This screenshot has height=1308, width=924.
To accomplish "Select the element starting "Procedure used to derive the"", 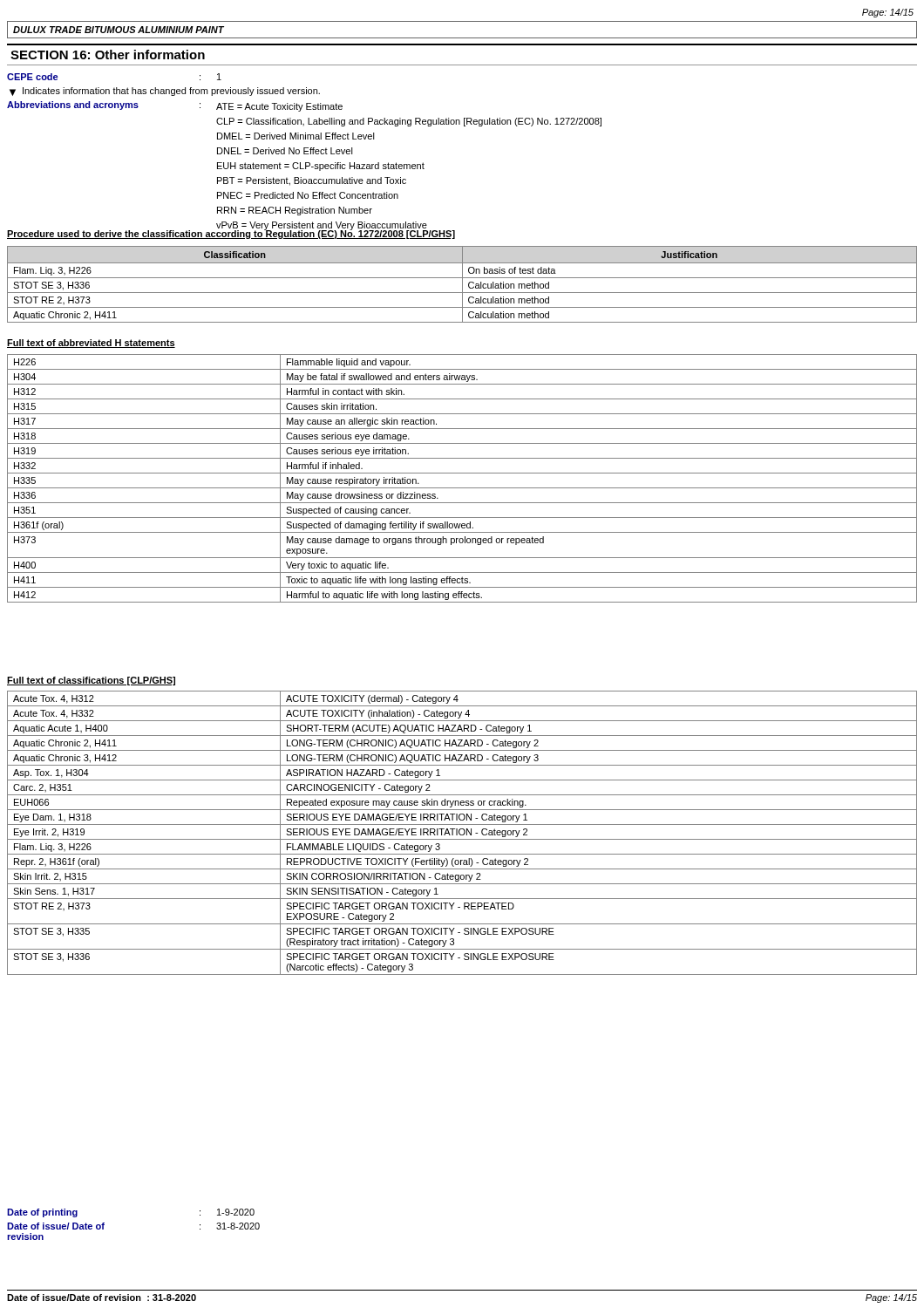I will [x=231, y=234].
